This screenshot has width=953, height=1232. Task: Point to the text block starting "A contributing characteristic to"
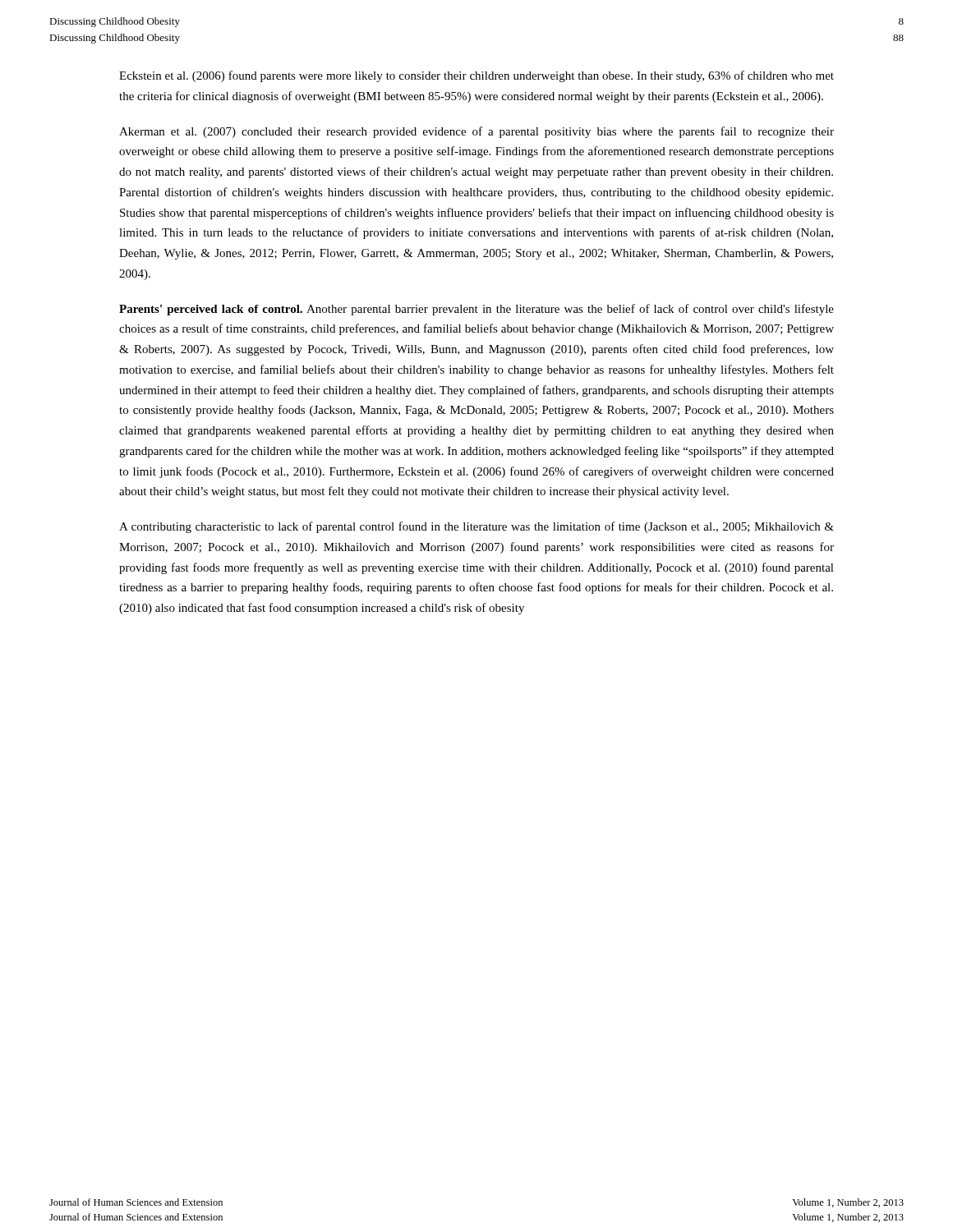click(476, 567)
